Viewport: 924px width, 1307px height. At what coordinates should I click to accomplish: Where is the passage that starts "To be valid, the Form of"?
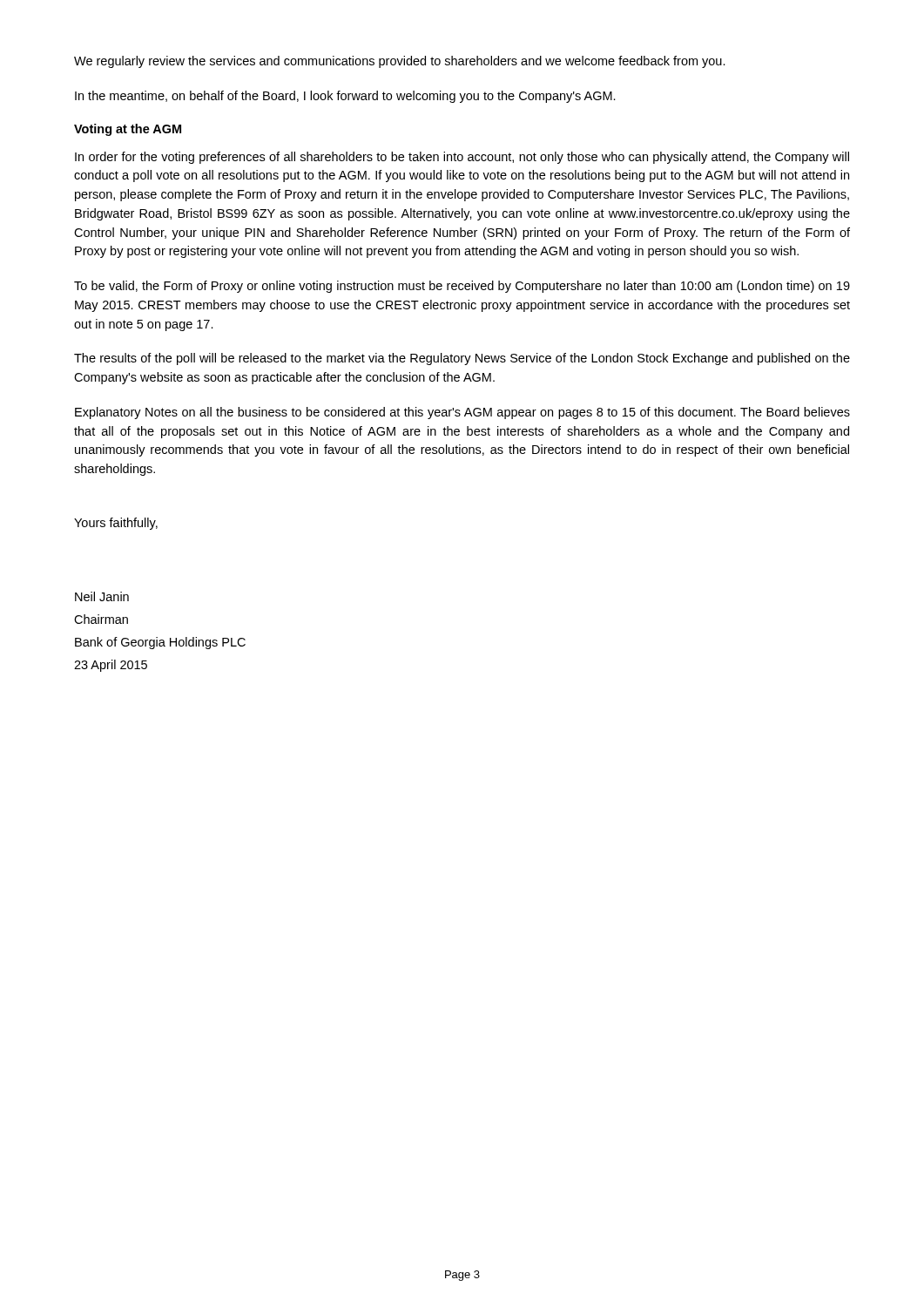coord(462,305)
